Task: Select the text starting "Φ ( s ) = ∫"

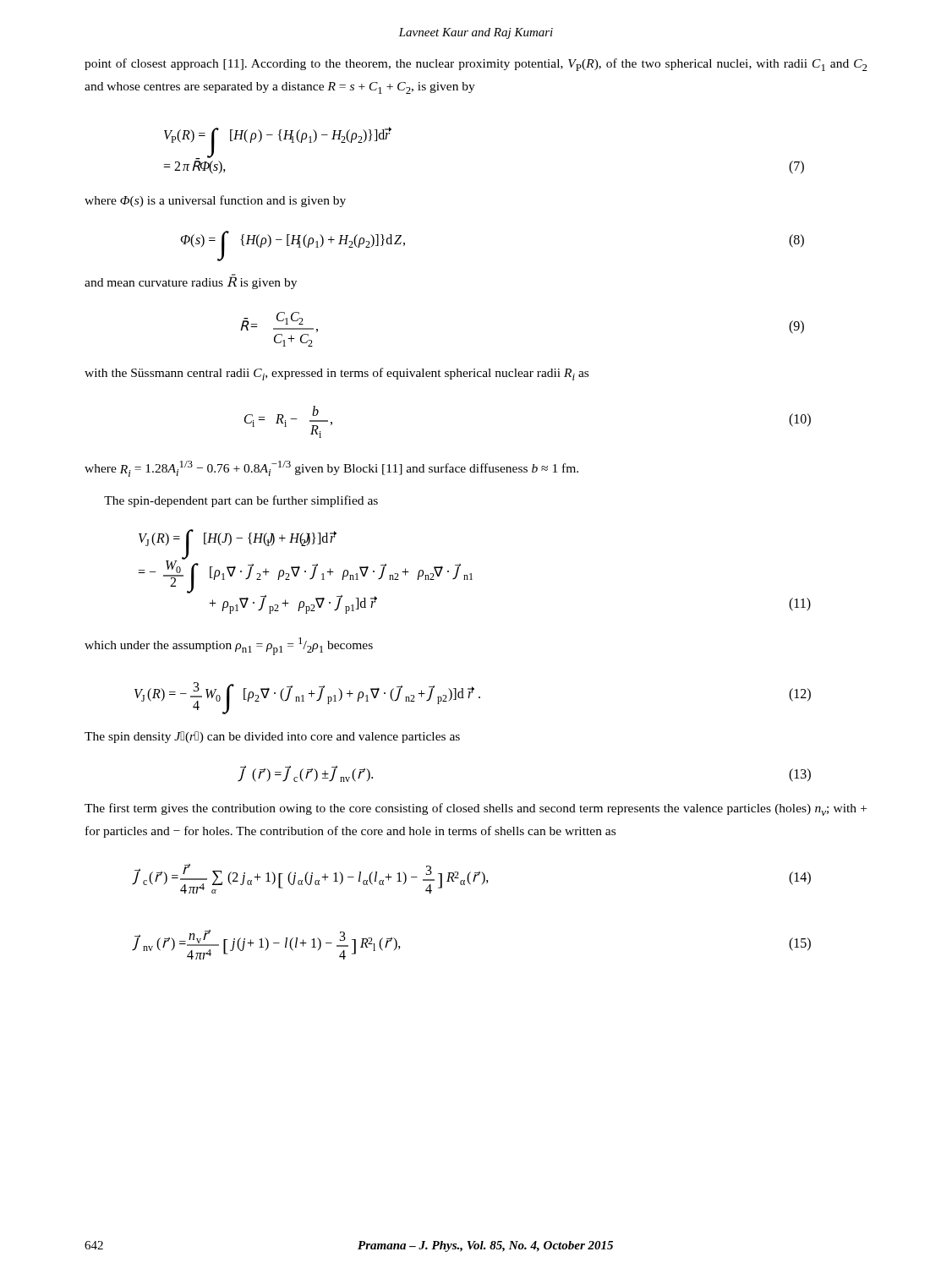Action: 294,244
